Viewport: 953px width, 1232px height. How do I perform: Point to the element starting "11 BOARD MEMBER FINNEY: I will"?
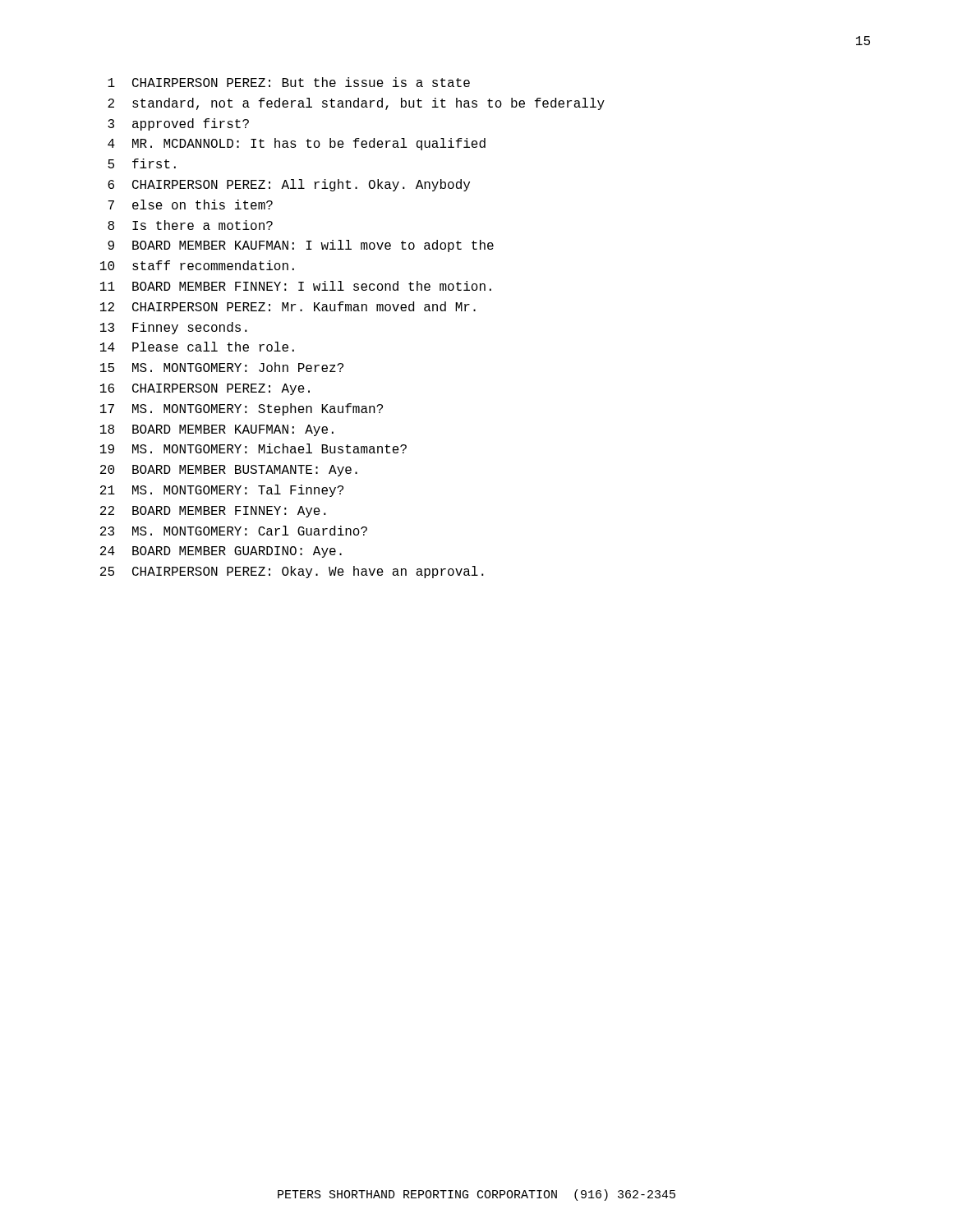click(x=476, y=288)
